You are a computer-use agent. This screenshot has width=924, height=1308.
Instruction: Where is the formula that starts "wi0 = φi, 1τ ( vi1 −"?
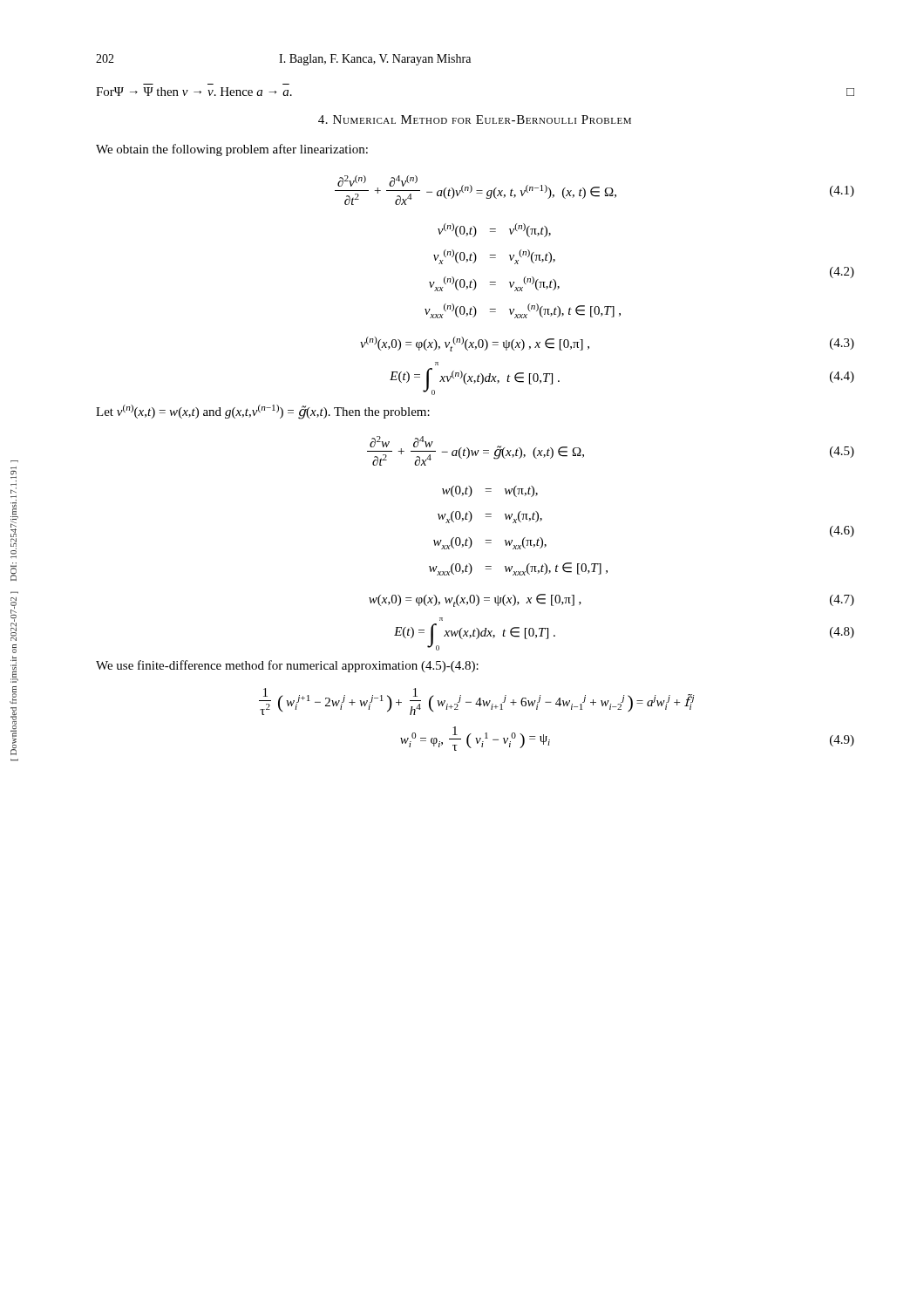[475, 739]
